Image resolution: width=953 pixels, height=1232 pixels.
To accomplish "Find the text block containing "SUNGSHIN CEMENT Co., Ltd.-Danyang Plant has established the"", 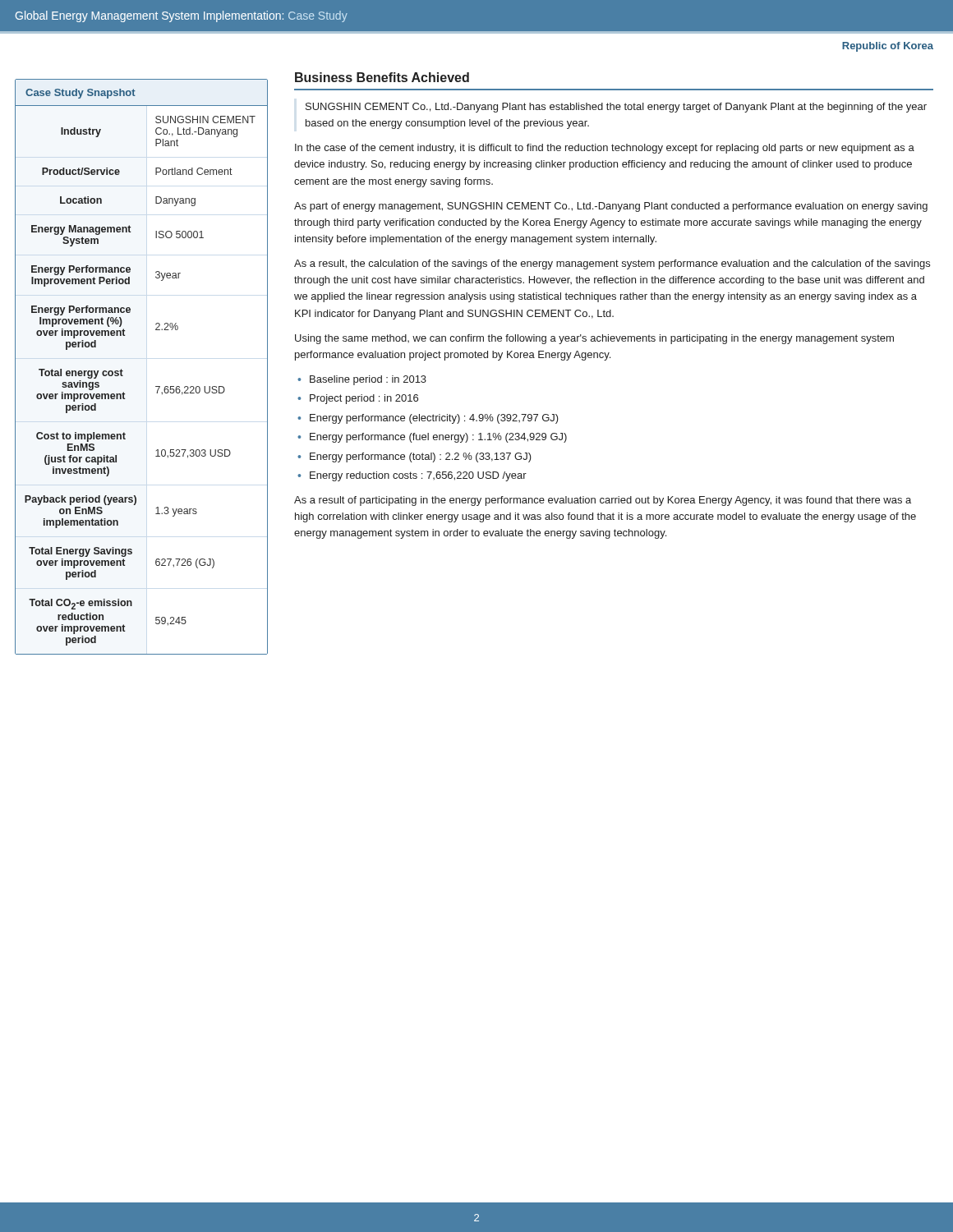I will click(616, 115).
